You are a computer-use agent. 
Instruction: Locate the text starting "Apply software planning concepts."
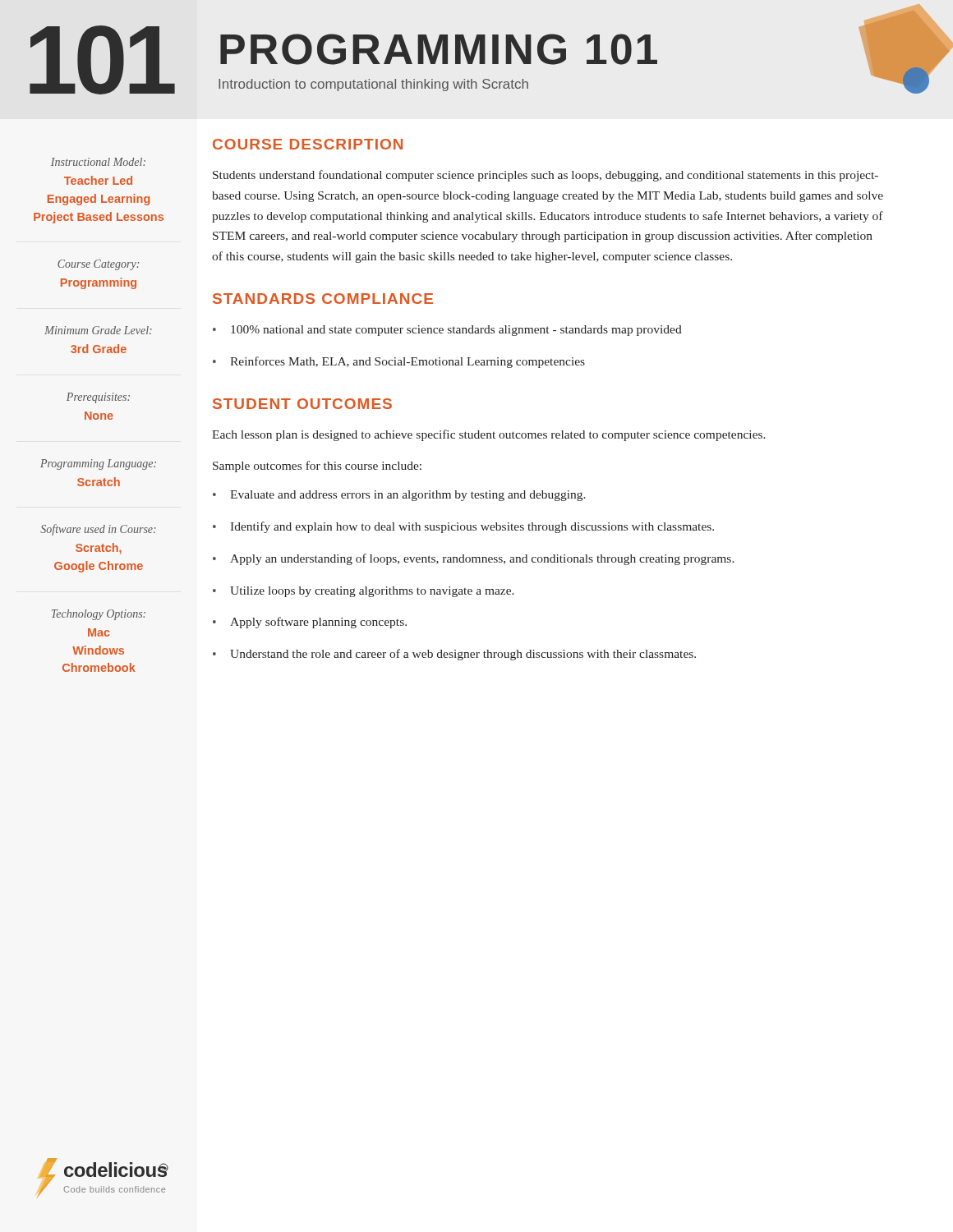[x=319, y=622]
